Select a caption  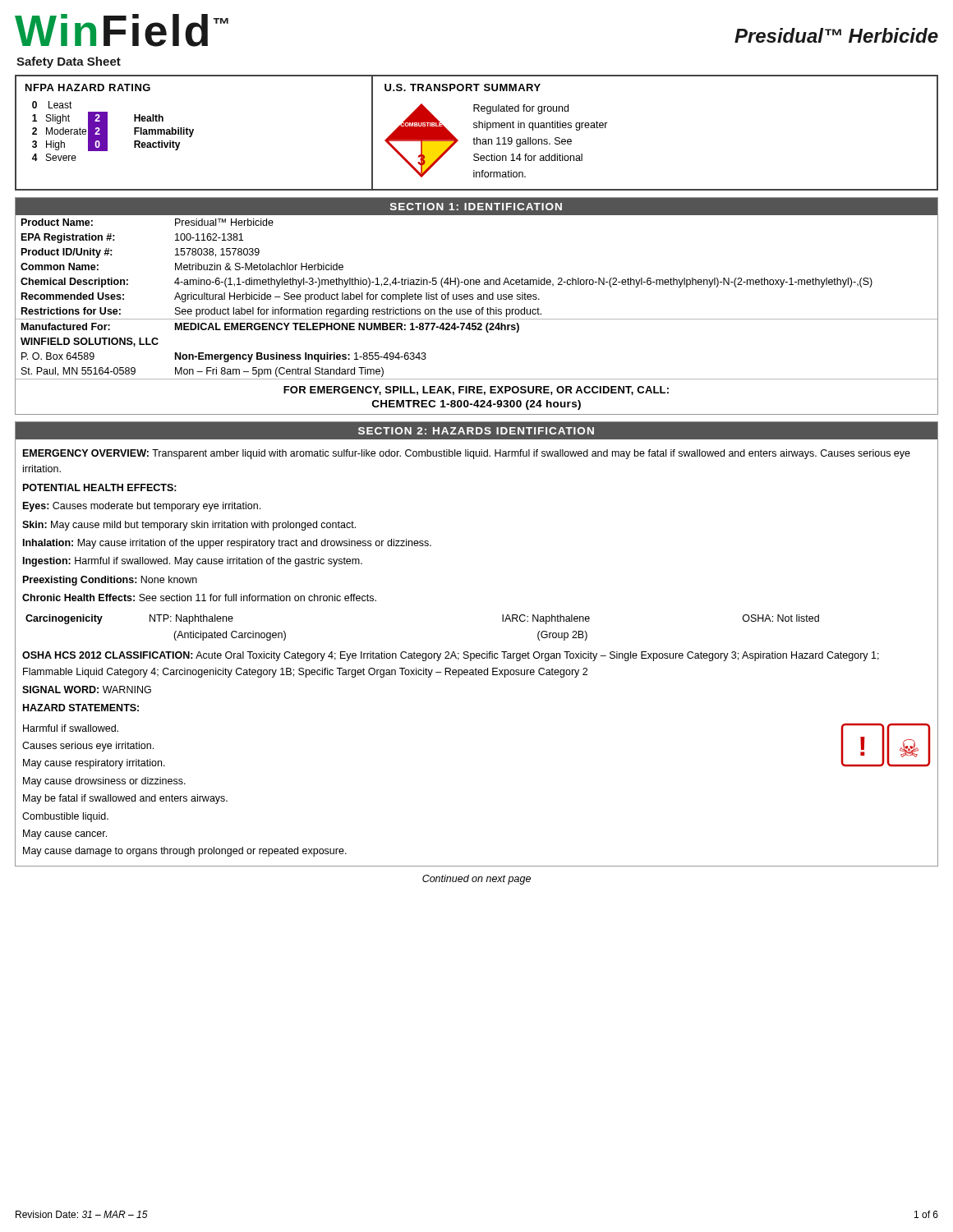tap(476, 879)
